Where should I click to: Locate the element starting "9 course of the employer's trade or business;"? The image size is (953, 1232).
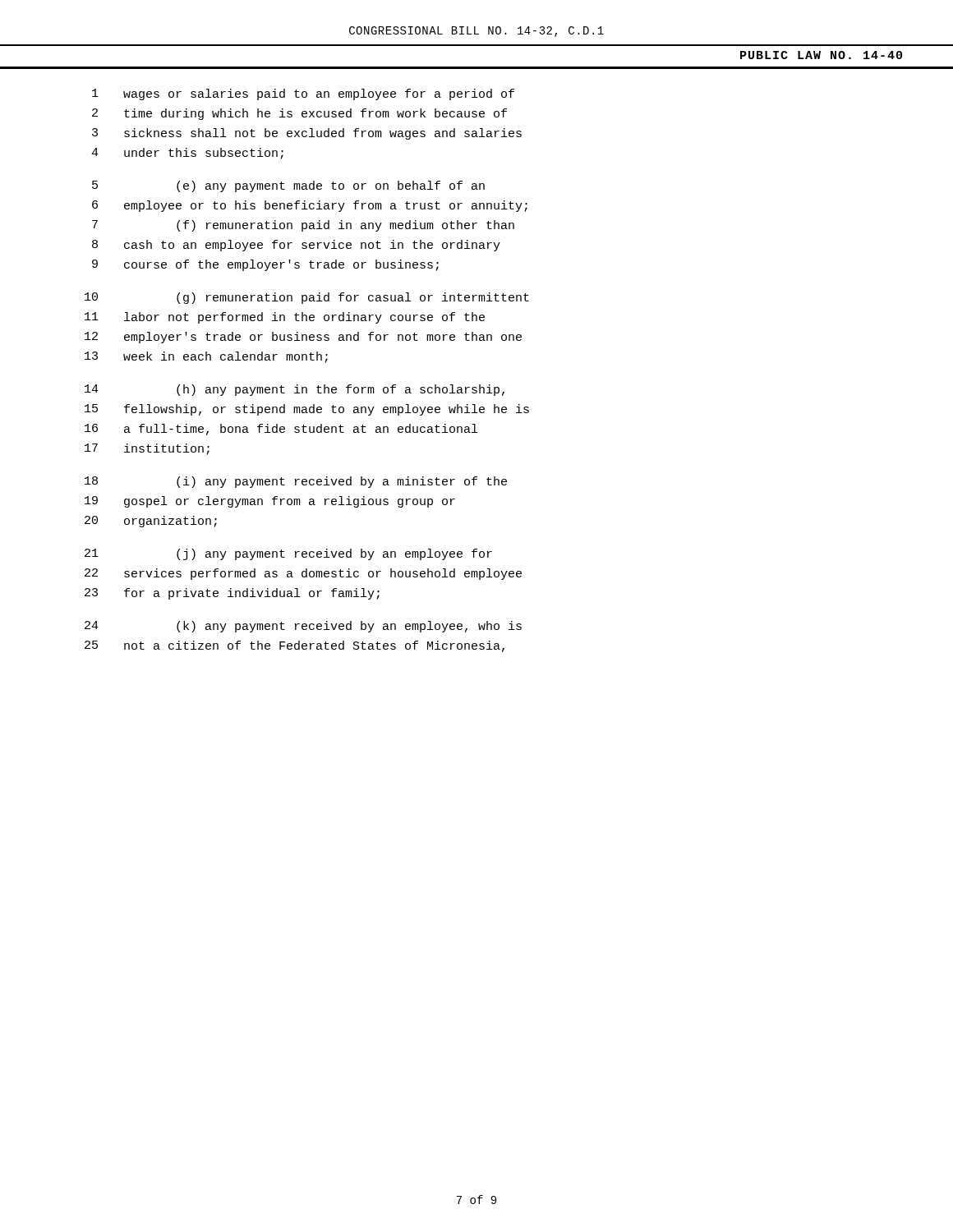(x=265, y=265)
